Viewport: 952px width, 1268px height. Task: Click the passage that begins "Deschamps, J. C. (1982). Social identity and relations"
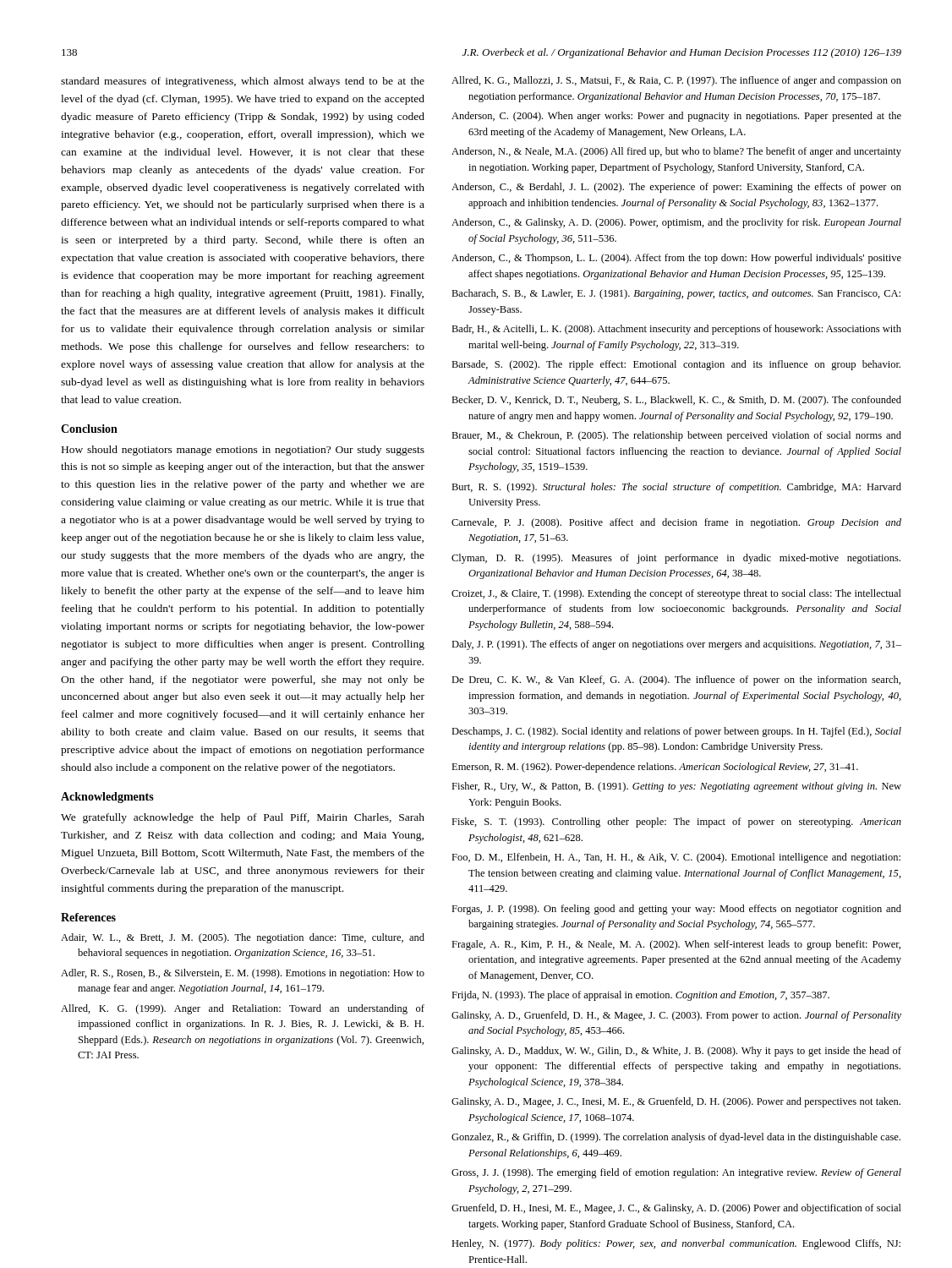click(676, 739)
